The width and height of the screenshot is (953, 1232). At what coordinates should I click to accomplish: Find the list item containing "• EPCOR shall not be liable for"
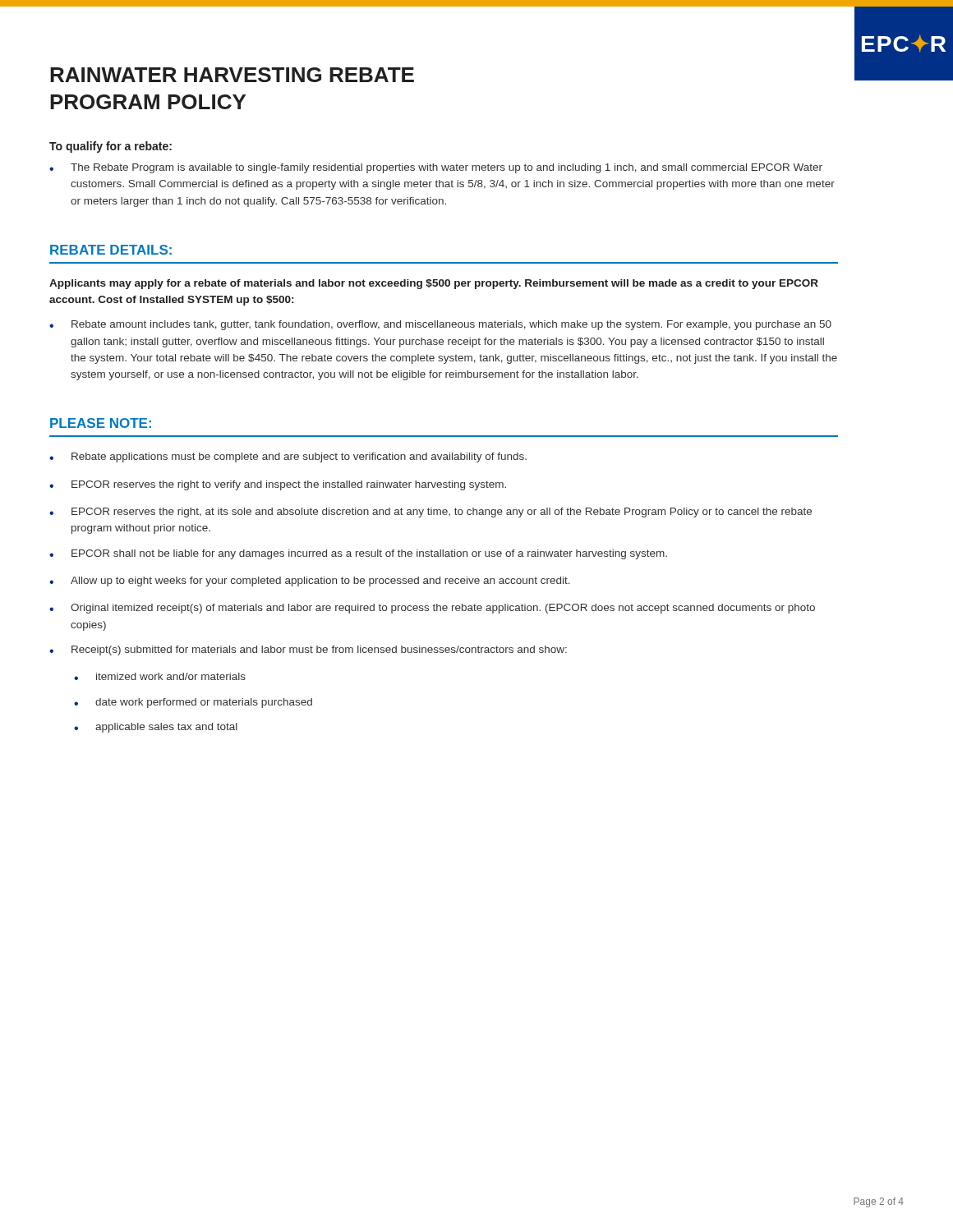[x=444, y=555]
